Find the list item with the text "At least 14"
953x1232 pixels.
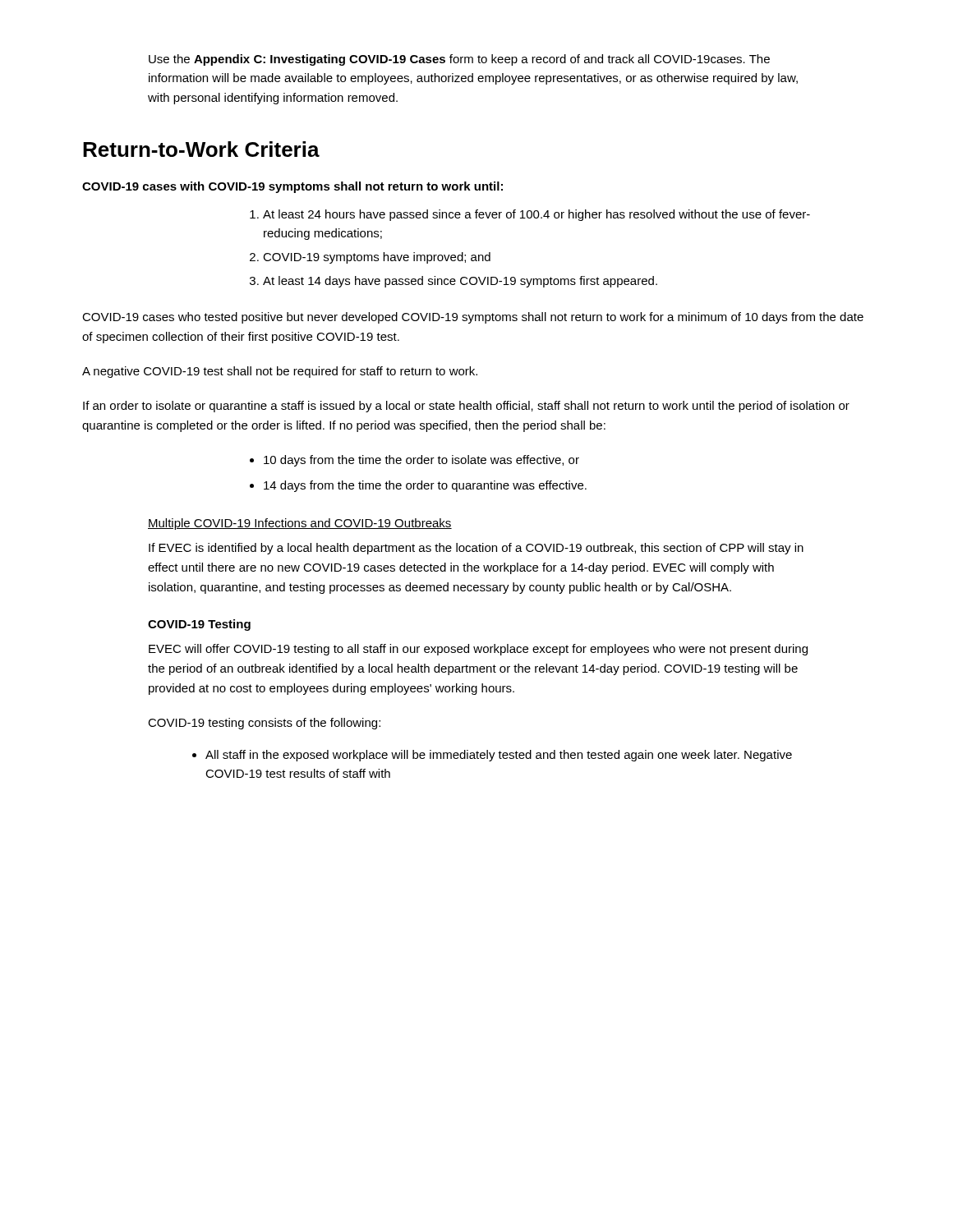(461, 281)
